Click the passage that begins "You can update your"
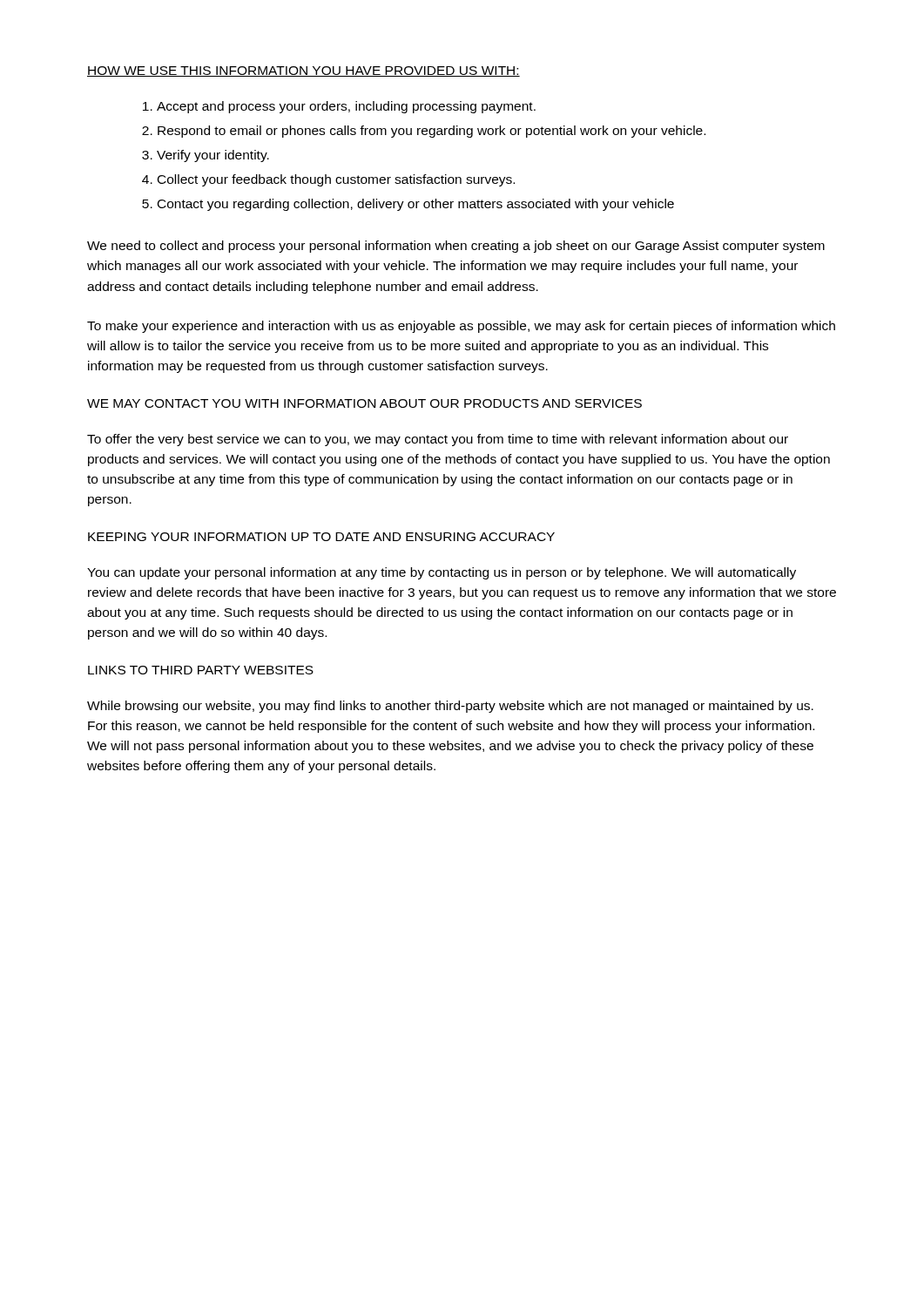 462,602
